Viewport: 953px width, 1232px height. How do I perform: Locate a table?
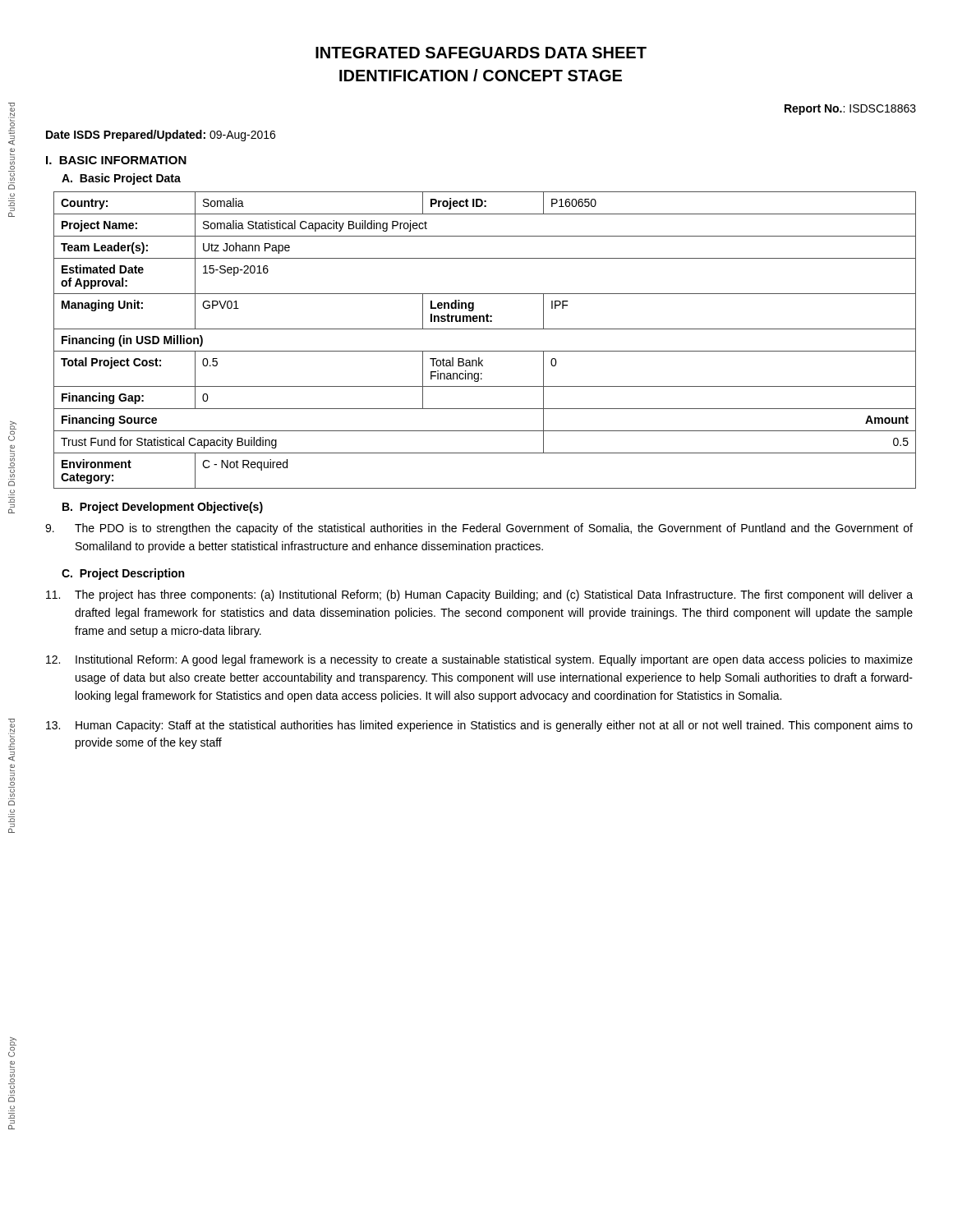click(485, 340)
